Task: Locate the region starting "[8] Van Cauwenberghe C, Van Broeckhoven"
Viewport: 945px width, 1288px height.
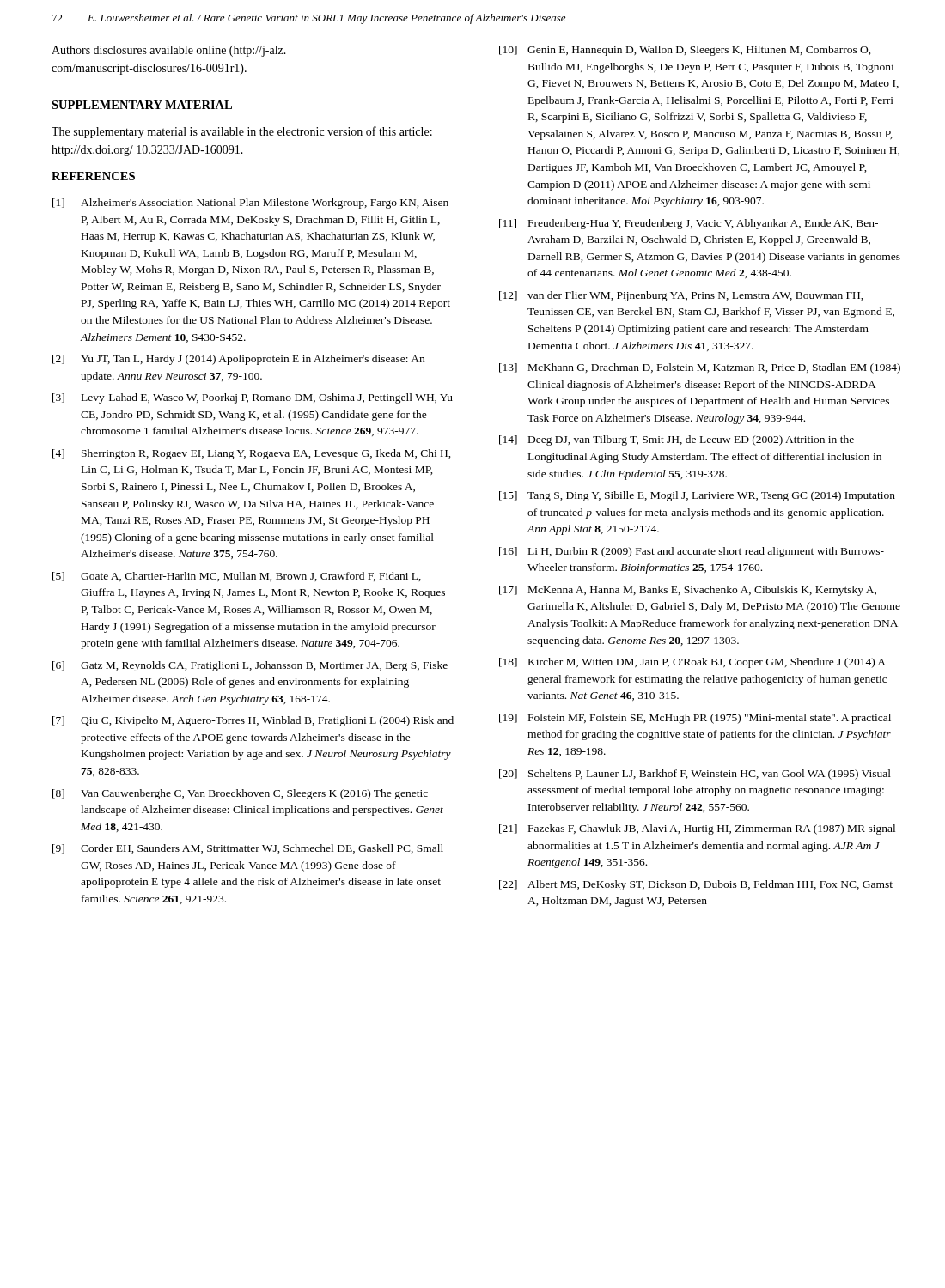Action: coord(253,810)
